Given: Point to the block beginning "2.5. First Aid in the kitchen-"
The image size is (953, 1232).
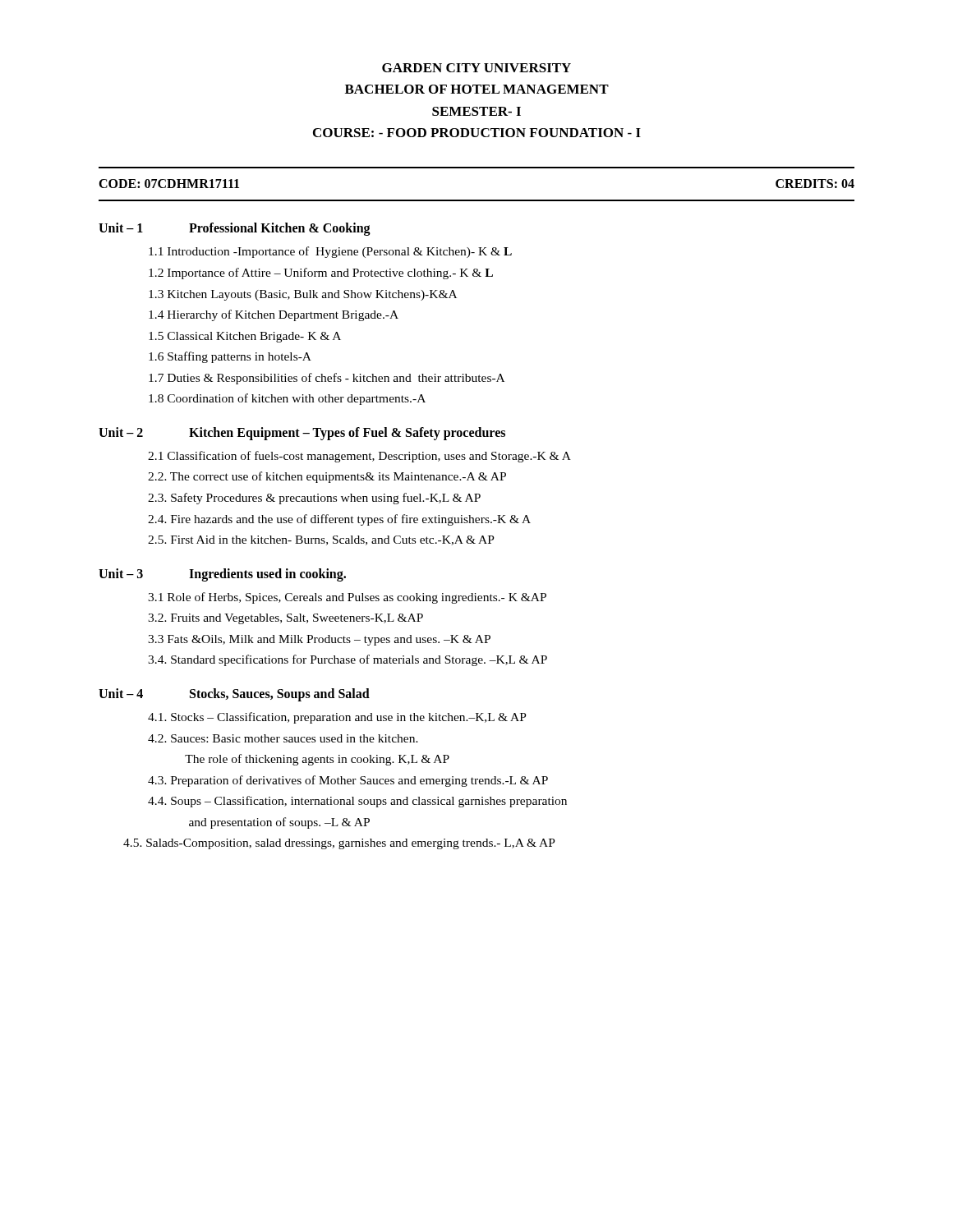Looking at the screenshot, I should (x=321, y=539).
